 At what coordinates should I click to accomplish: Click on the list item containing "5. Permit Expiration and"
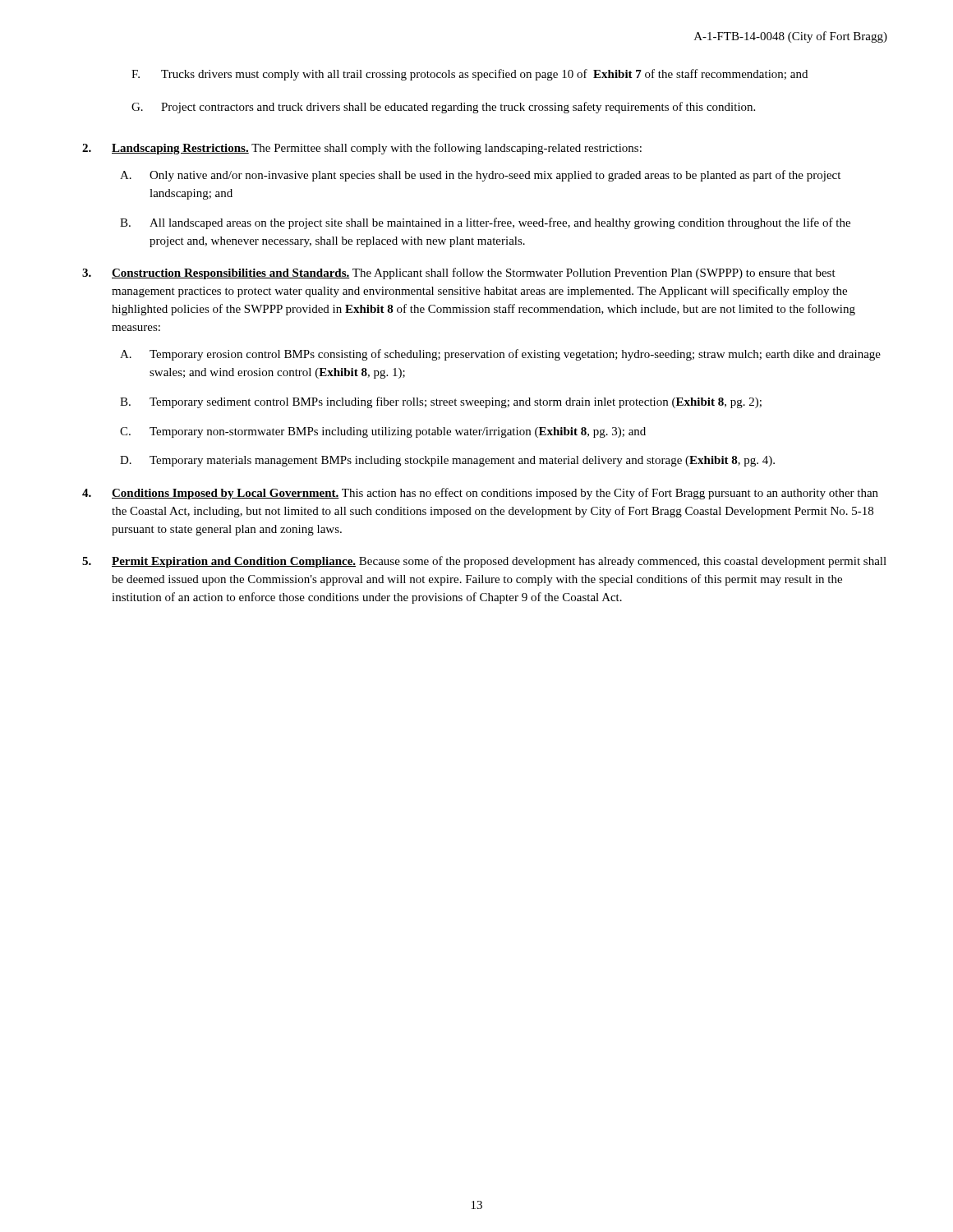pyautogui.click(x=485, y=580)
